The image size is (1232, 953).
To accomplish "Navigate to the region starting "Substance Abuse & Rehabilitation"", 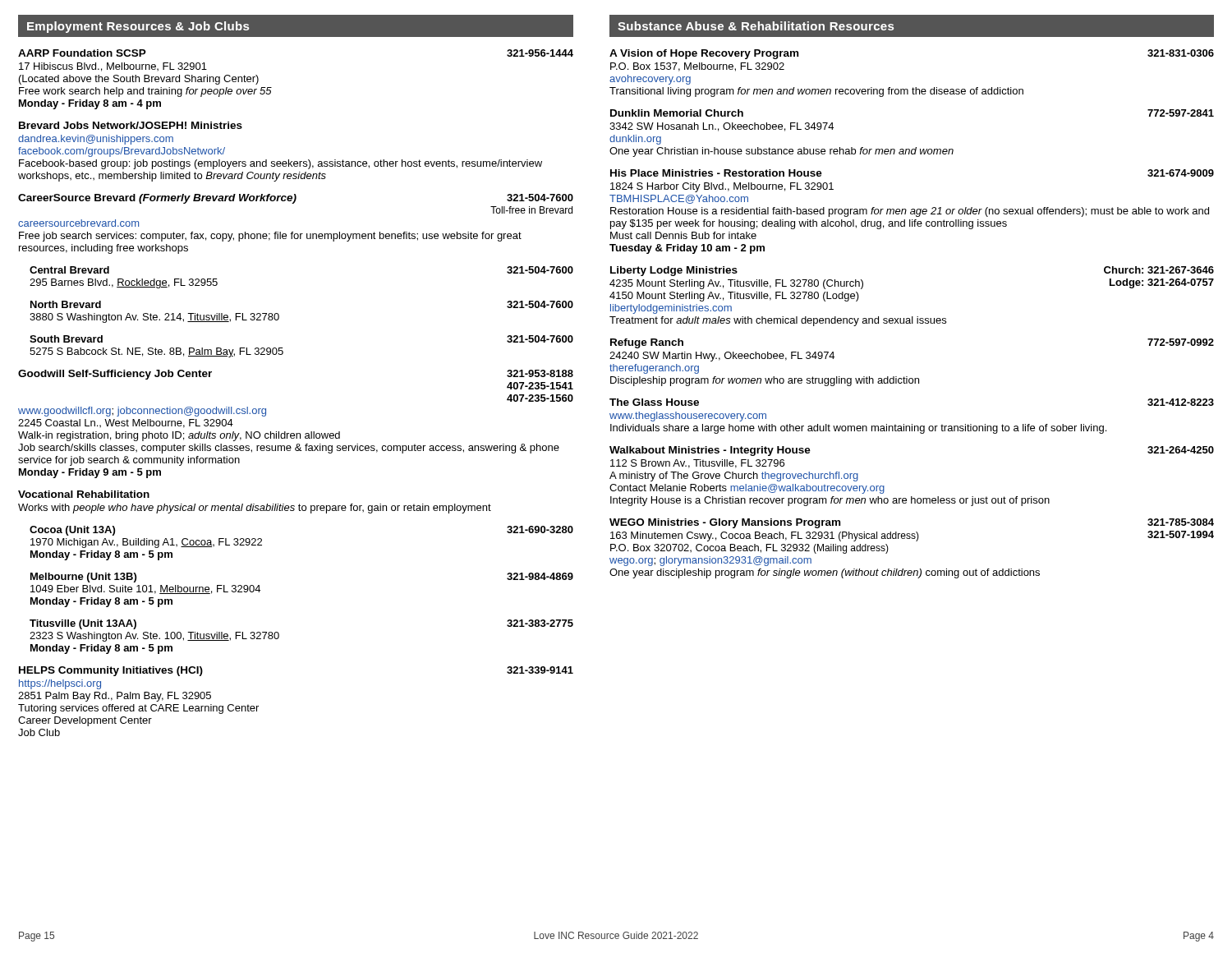I will (x=912, y=26).
